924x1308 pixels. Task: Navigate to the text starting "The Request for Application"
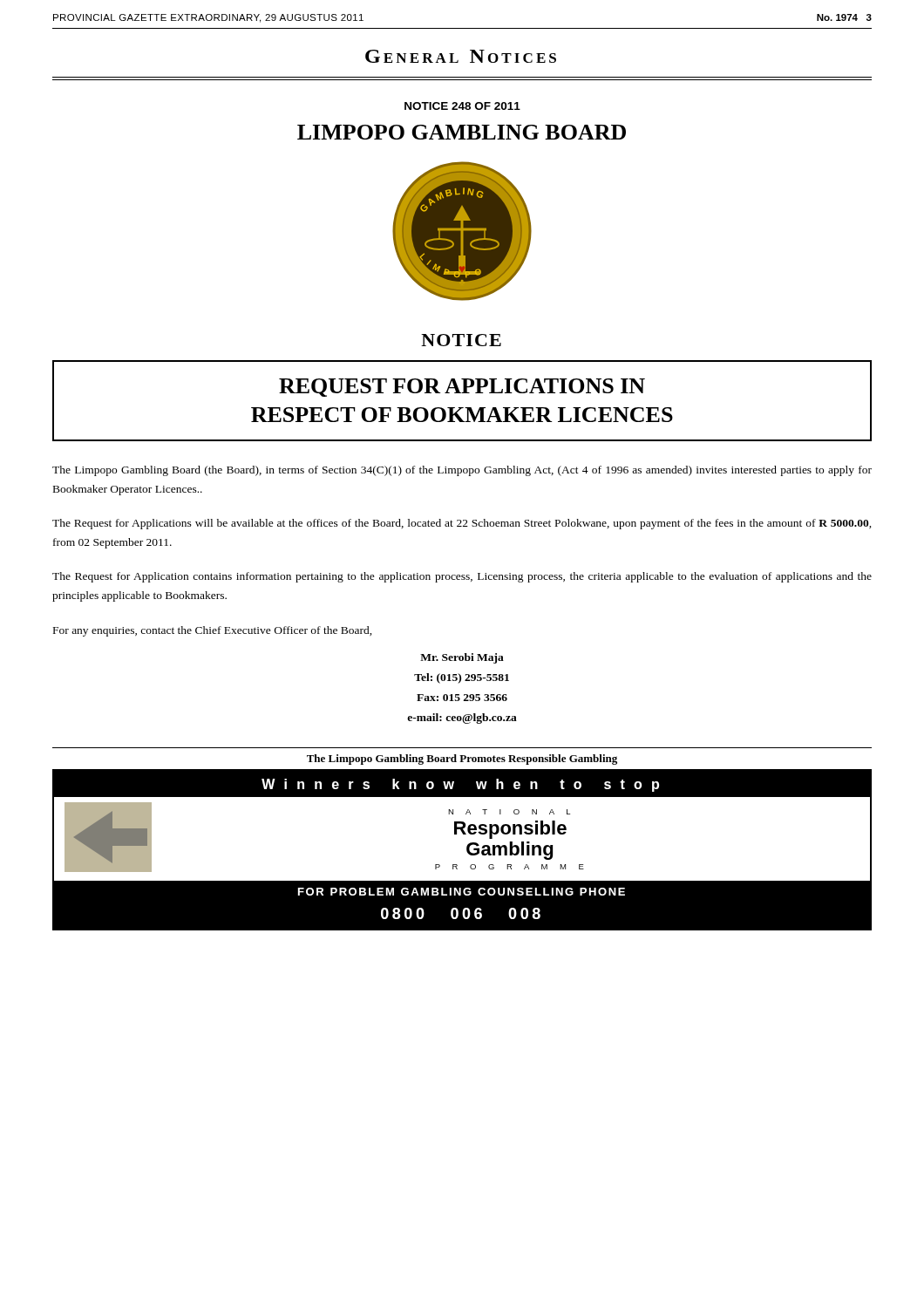point(462,586)
